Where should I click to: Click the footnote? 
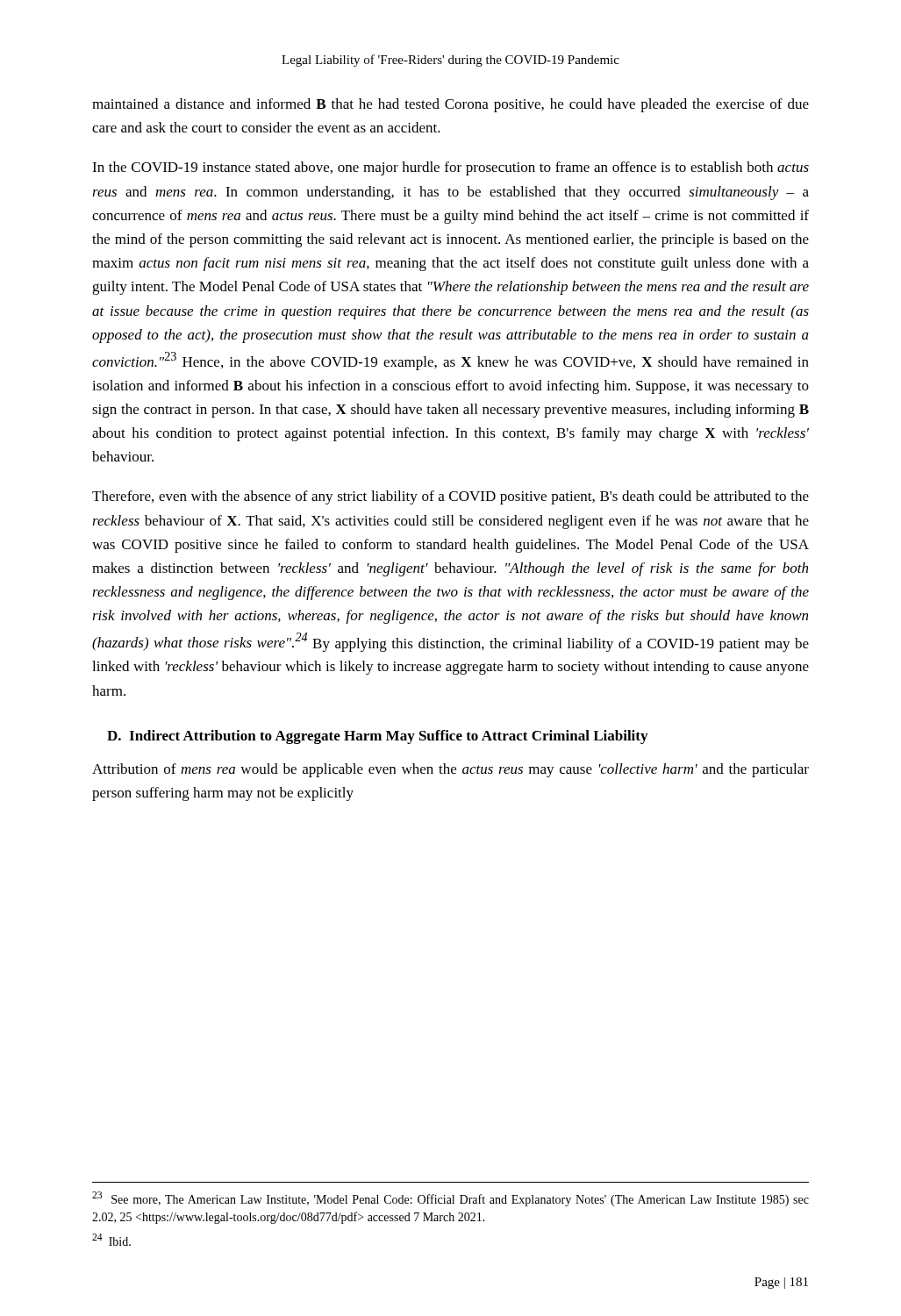450,1219
